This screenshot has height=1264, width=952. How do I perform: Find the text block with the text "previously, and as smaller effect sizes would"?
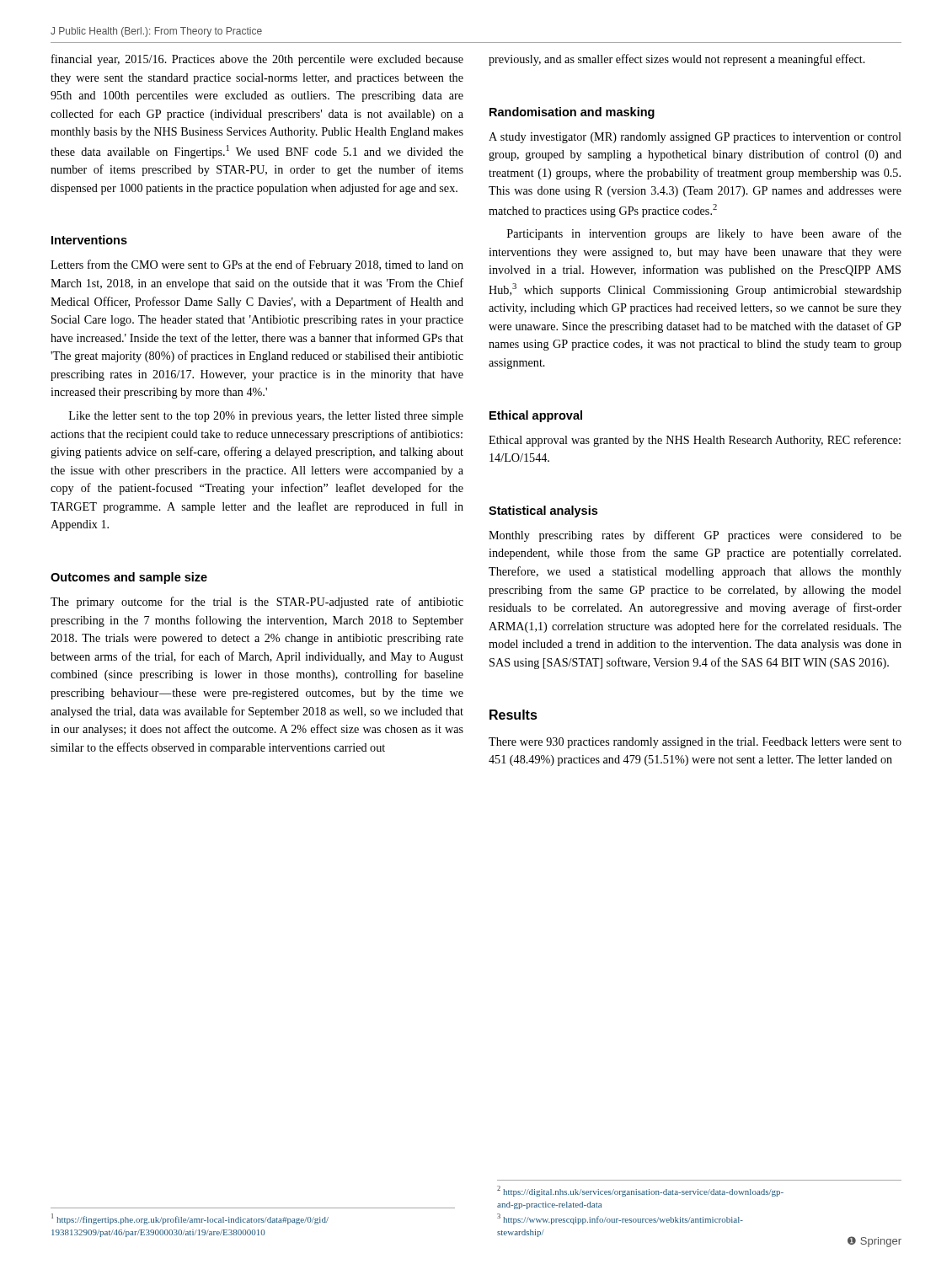click(x=695, y=60)
